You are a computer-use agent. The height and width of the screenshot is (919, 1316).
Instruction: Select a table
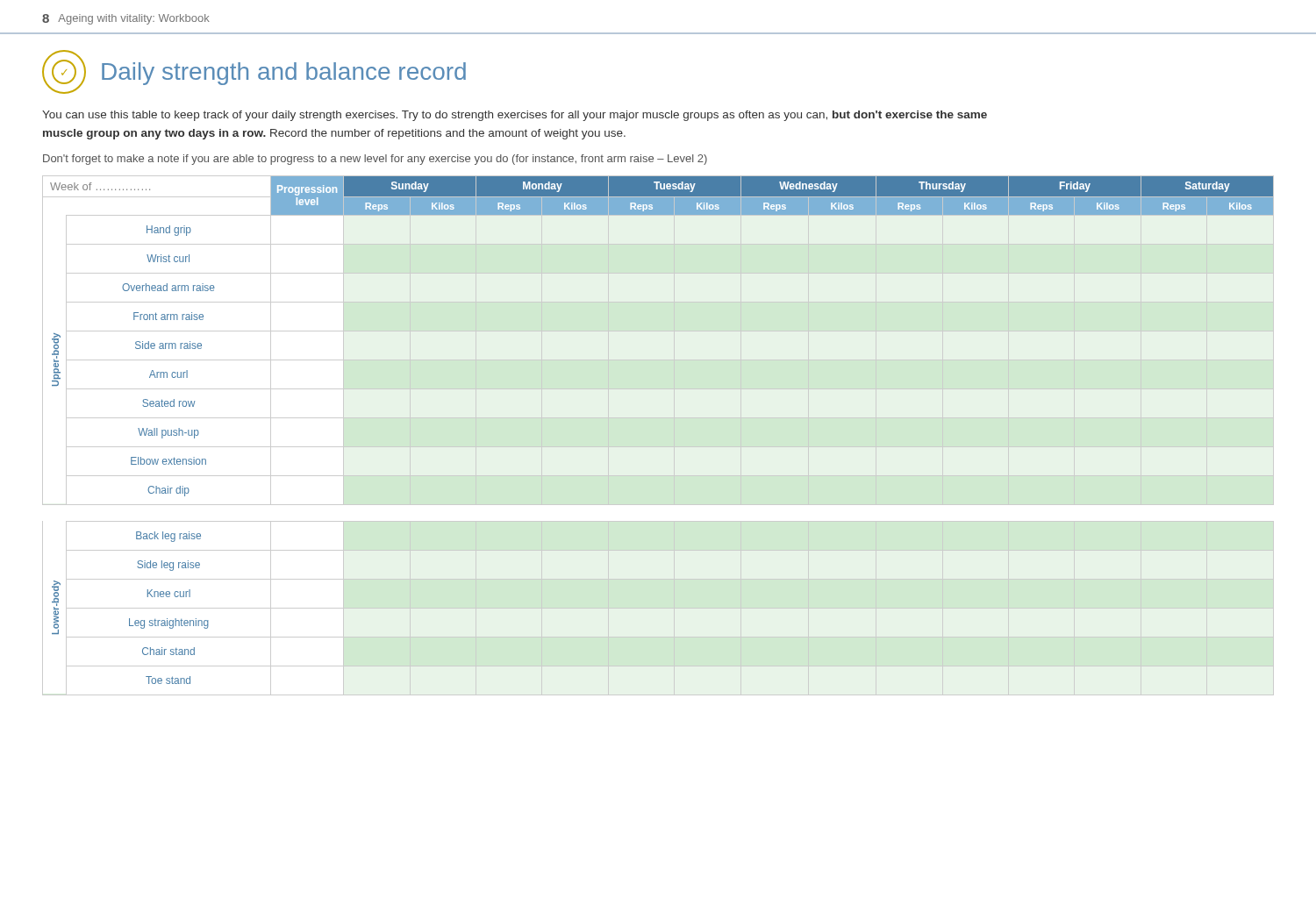[658, 435]
